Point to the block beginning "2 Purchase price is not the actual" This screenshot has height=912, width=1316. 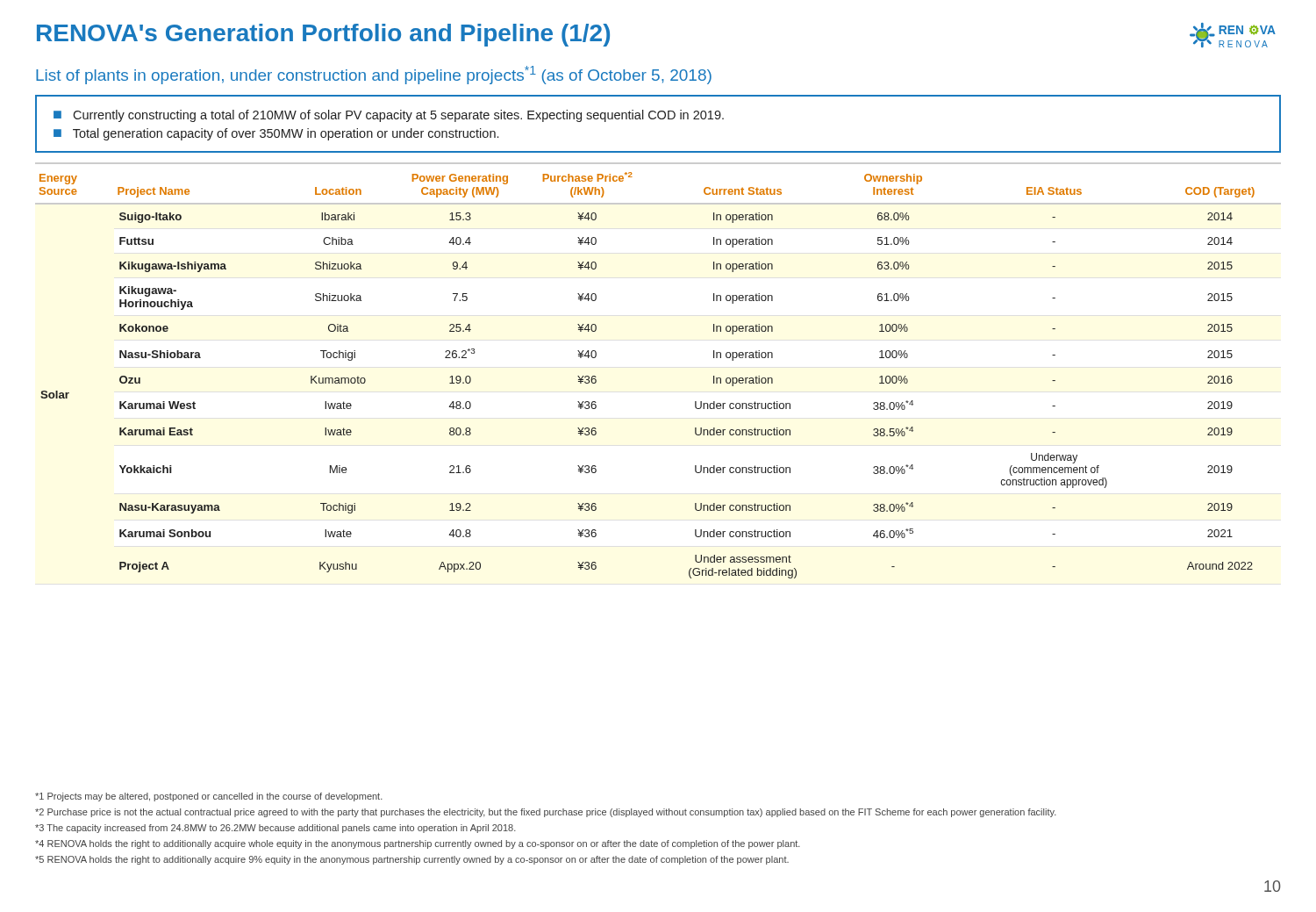tap(658, 812)
